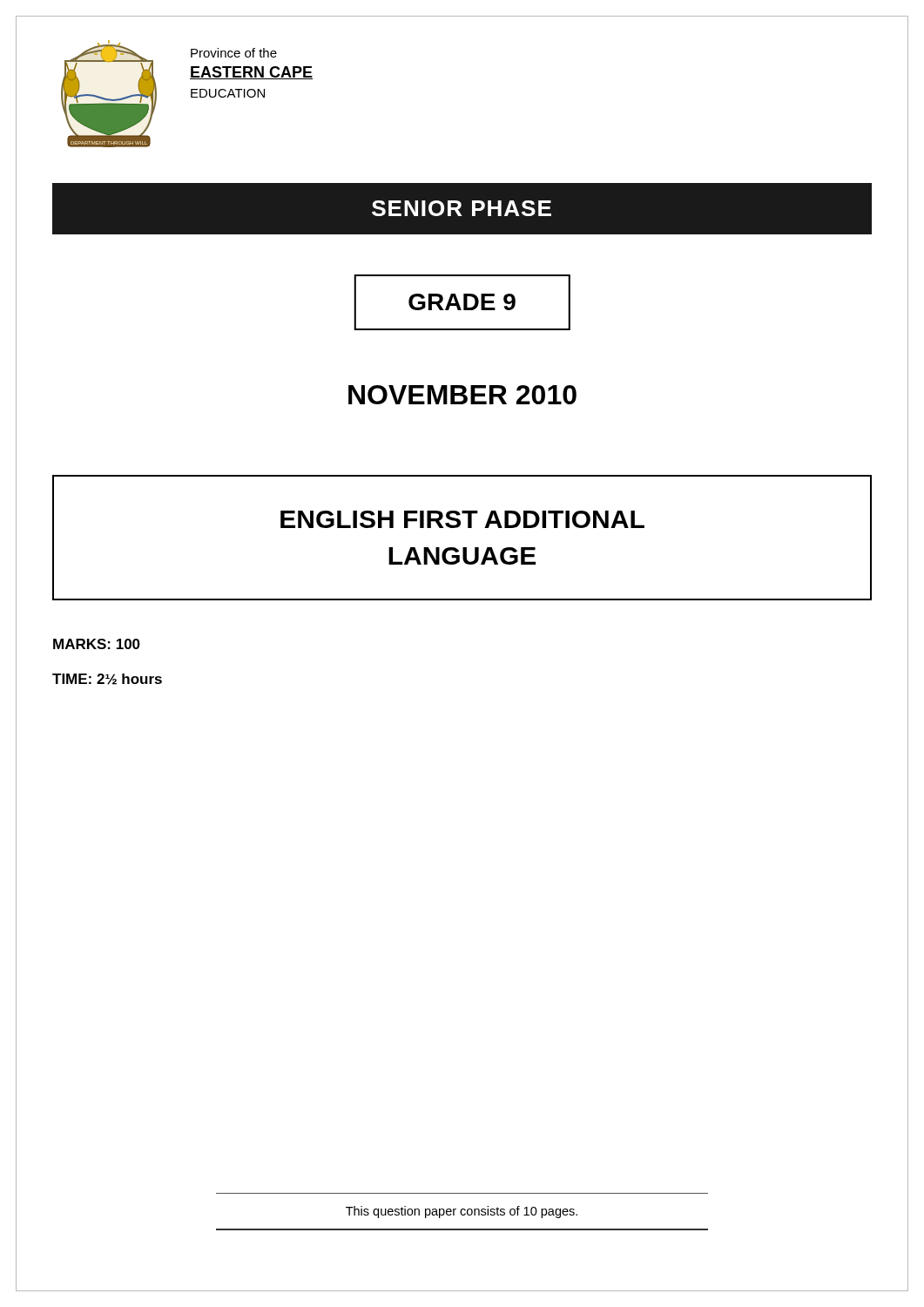
Task: Select the element starting "Province of the EASTERN CAPE EDUCATION"
Action: 251,74
